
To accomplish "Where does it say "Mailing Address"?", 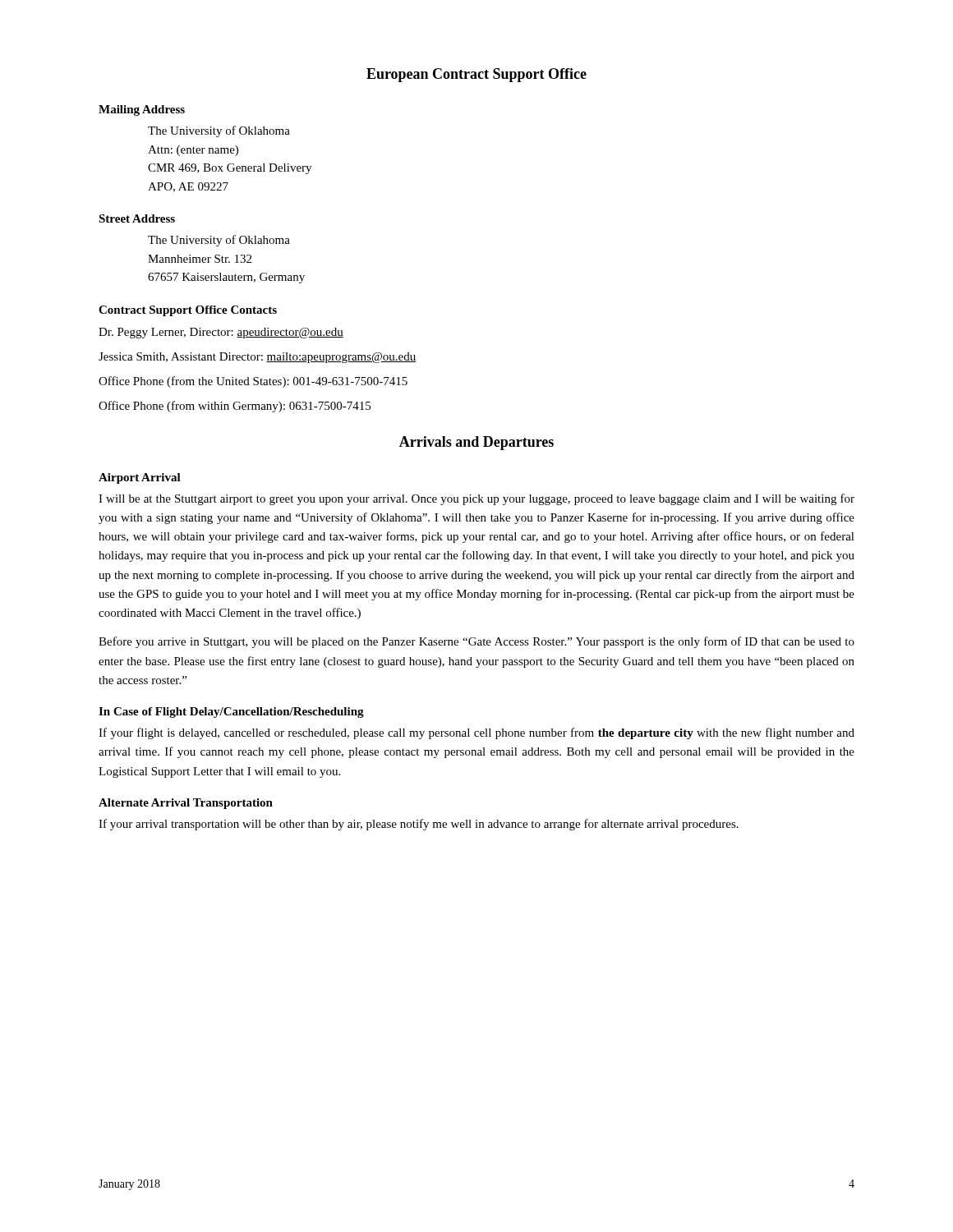I will (x=142, y=109).
